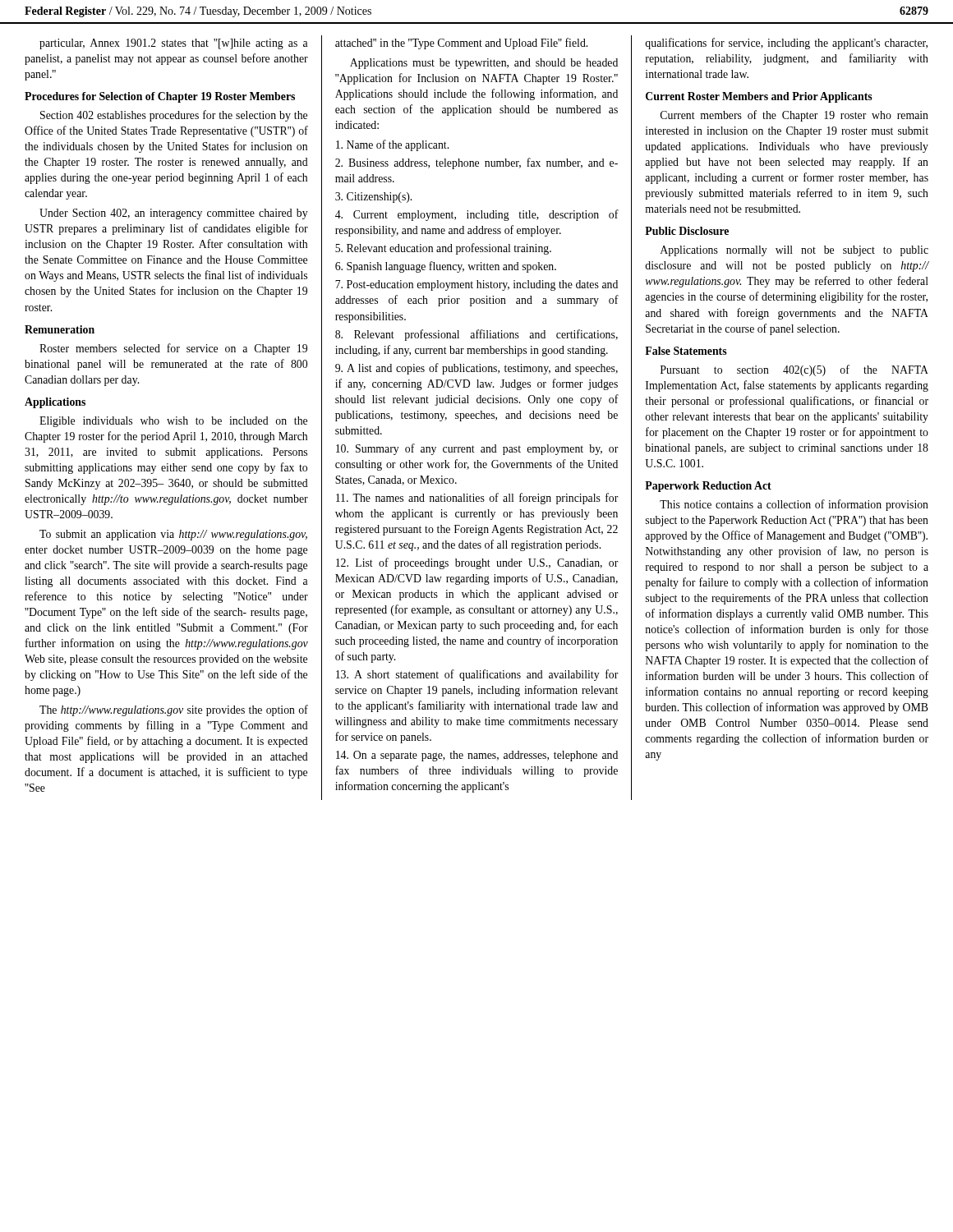Viewport: 953px width, 1232px height.
Task: Locate the text block starting "4. Current employment, including title, description of"
Action: pos(476,223)
